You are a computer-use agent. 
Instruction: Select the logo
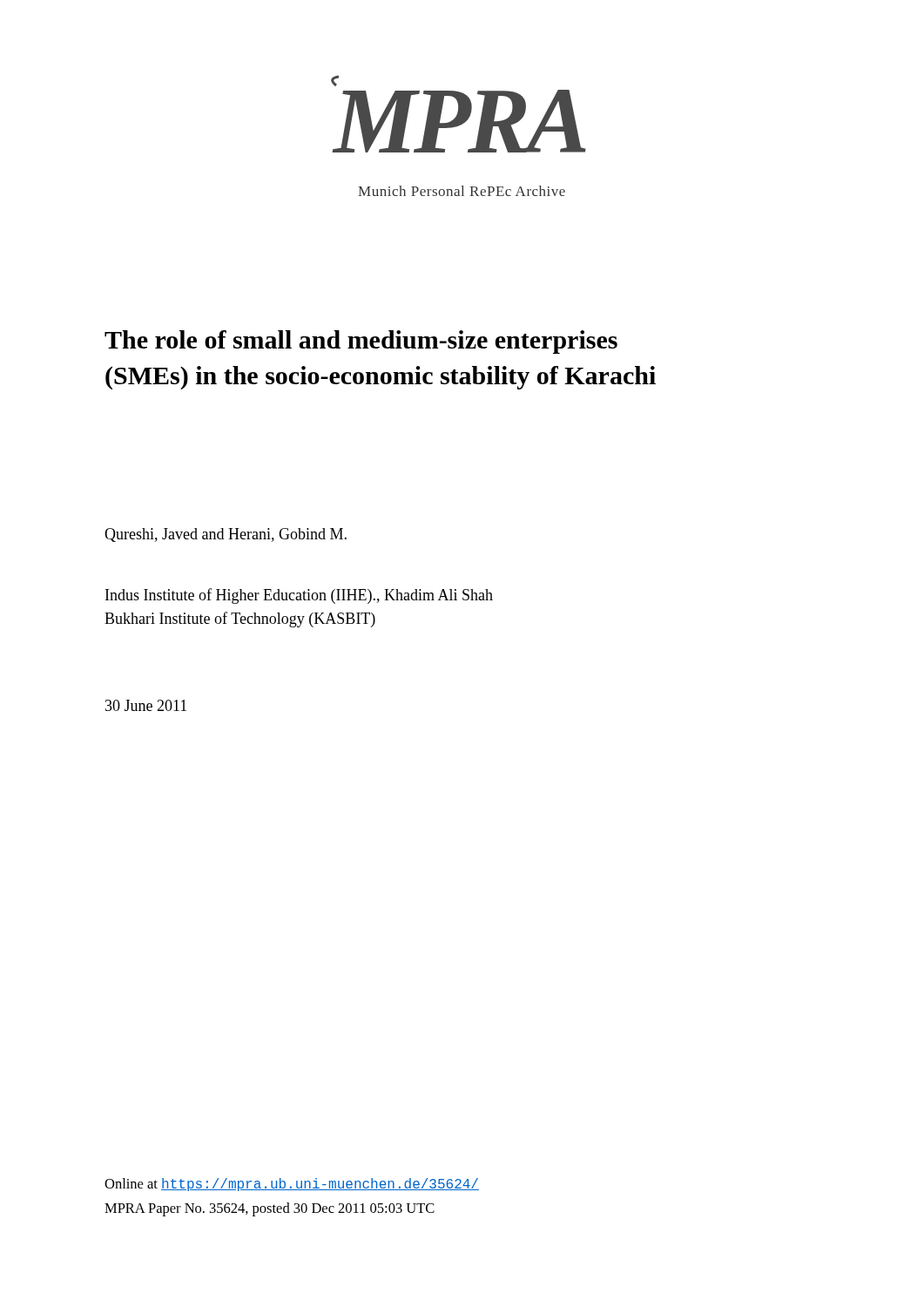462,135
